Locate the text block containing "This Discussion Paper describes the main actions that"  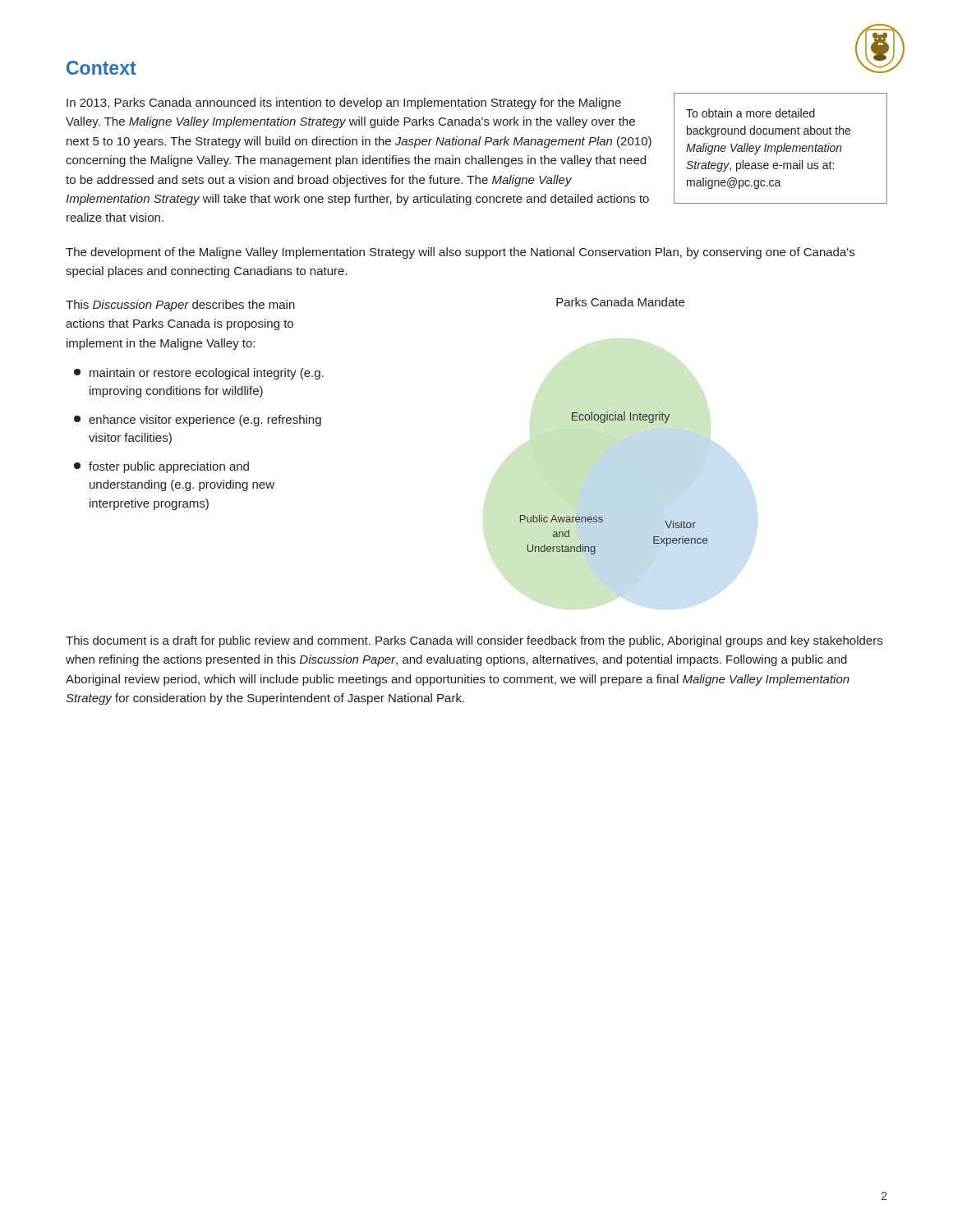[180, 324]
